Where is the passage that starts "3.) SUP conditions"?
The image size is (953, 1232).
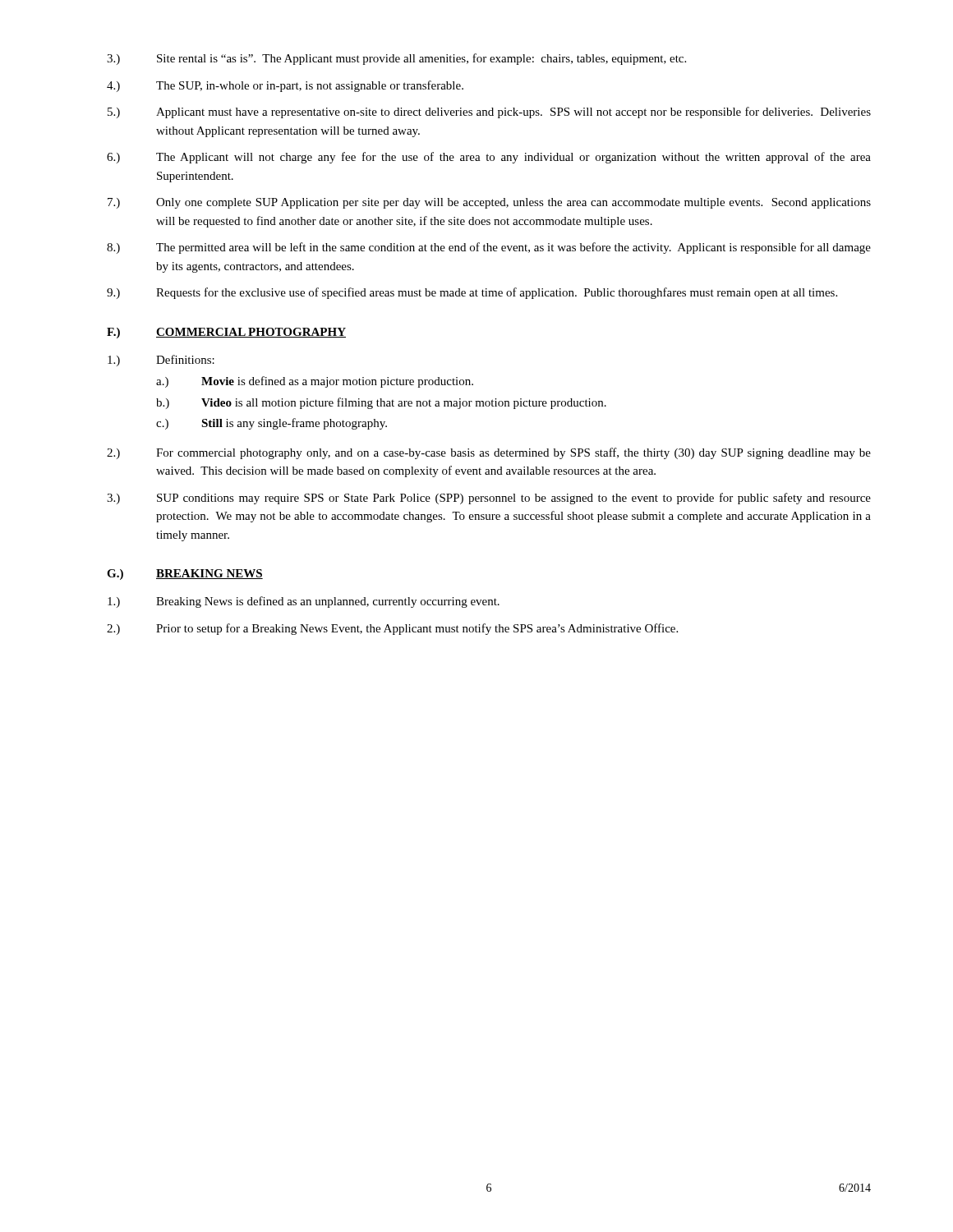489,516
